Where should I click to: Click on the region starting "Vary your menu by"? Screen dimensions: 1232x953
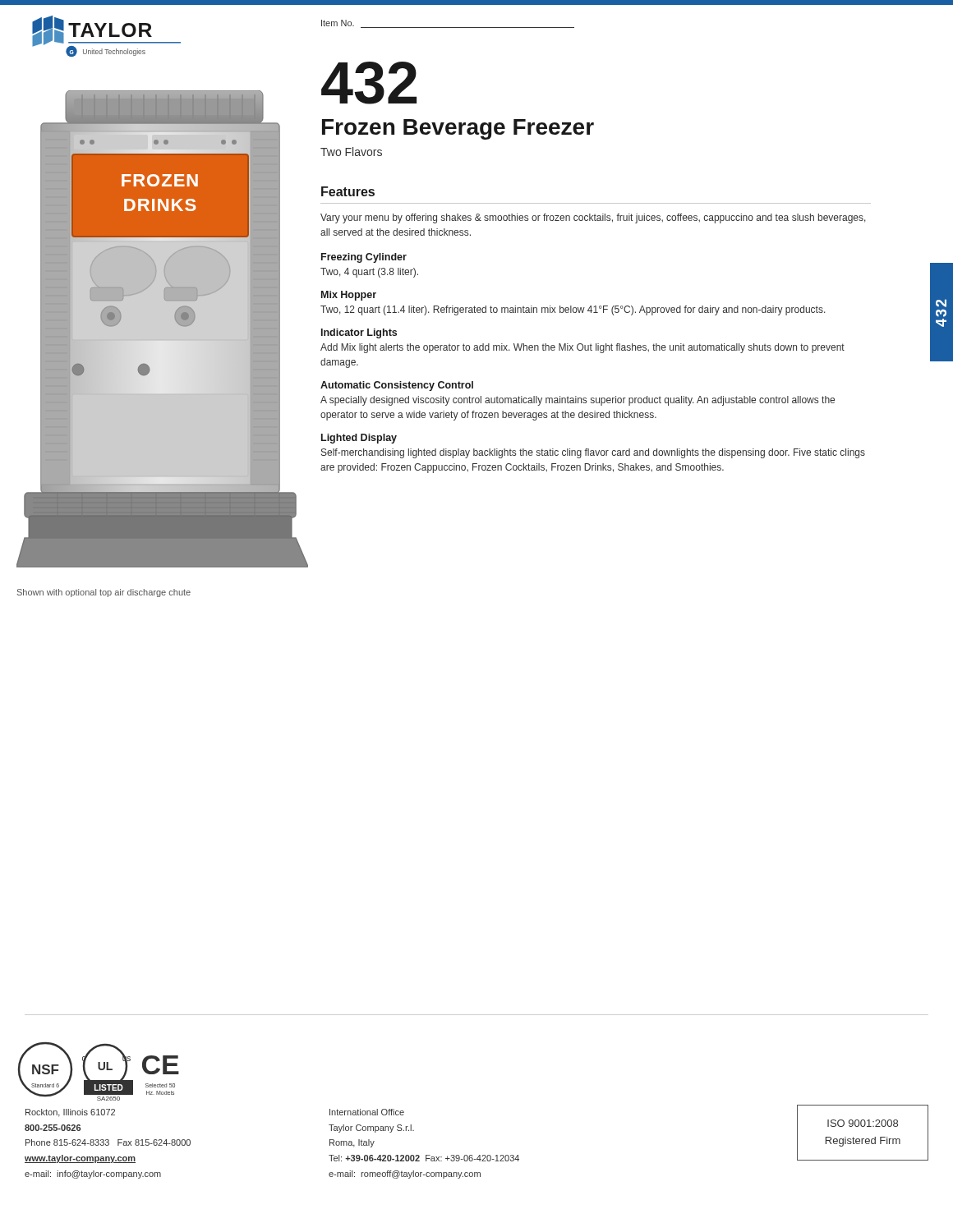click(x=593, y=225)
